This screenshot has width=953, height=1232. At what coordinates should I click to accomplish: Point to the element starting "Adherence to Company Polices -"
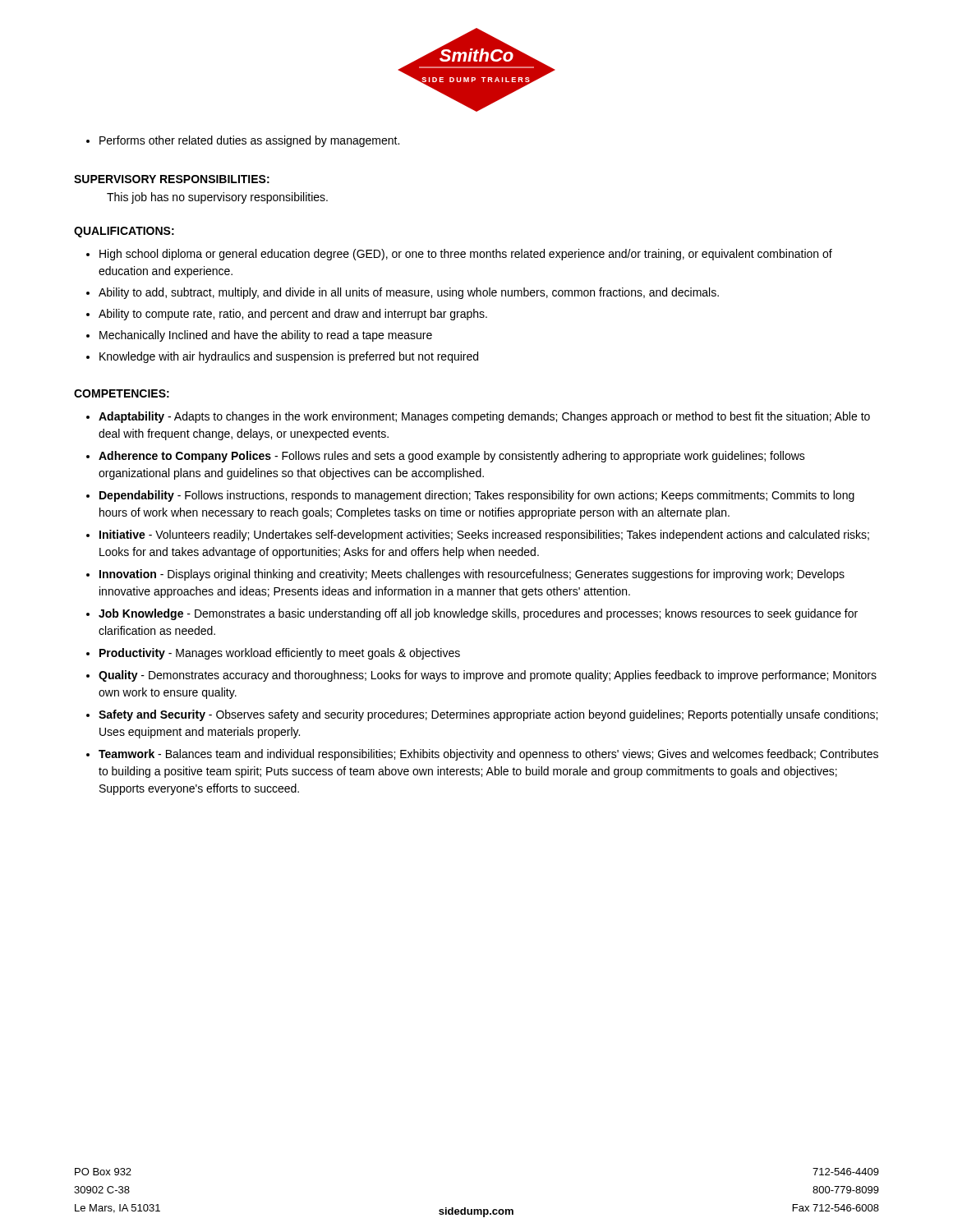(452, 464)
